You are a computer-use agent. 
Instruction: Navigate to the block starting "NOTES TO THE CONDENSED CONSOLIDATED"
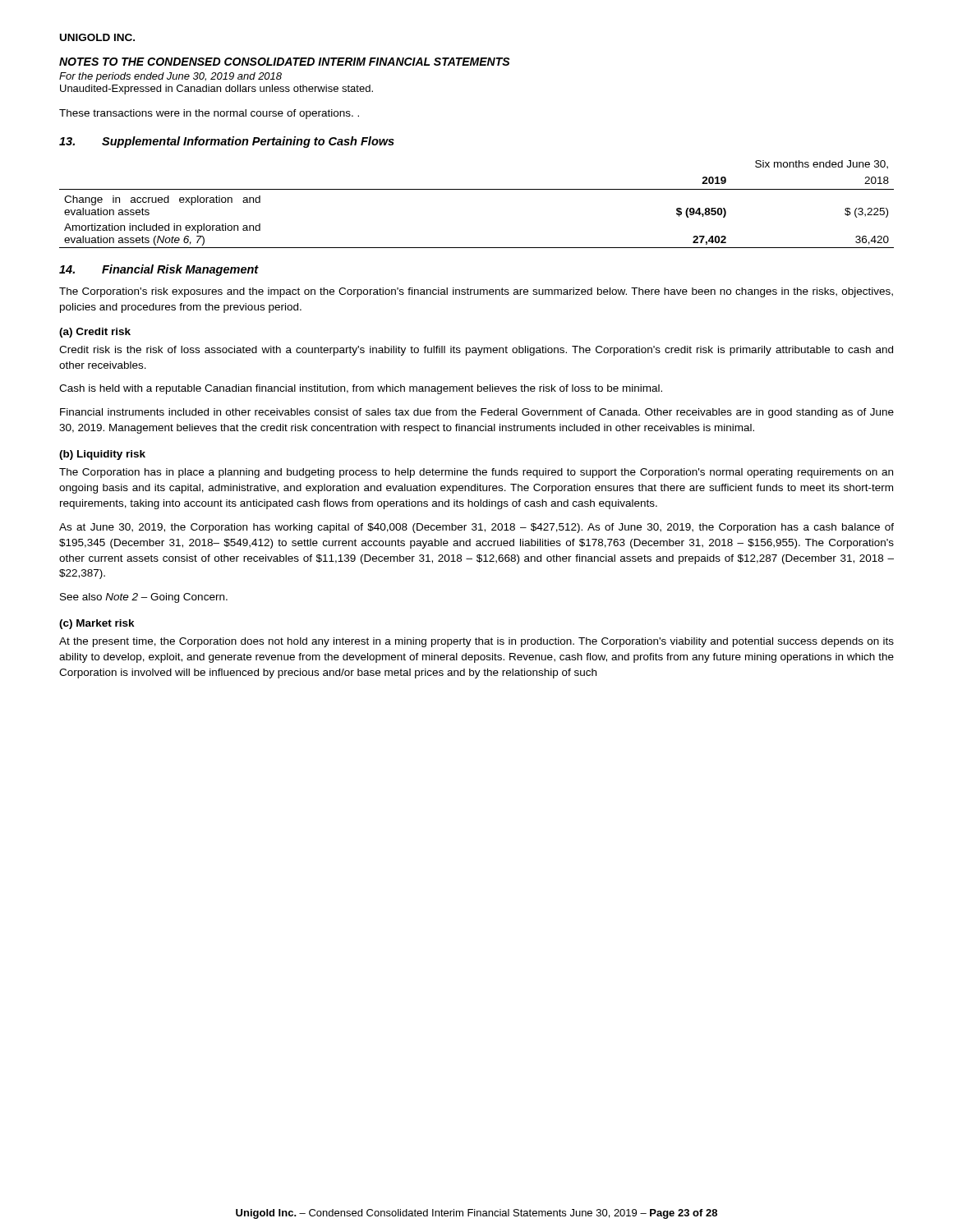click(285, 62)
